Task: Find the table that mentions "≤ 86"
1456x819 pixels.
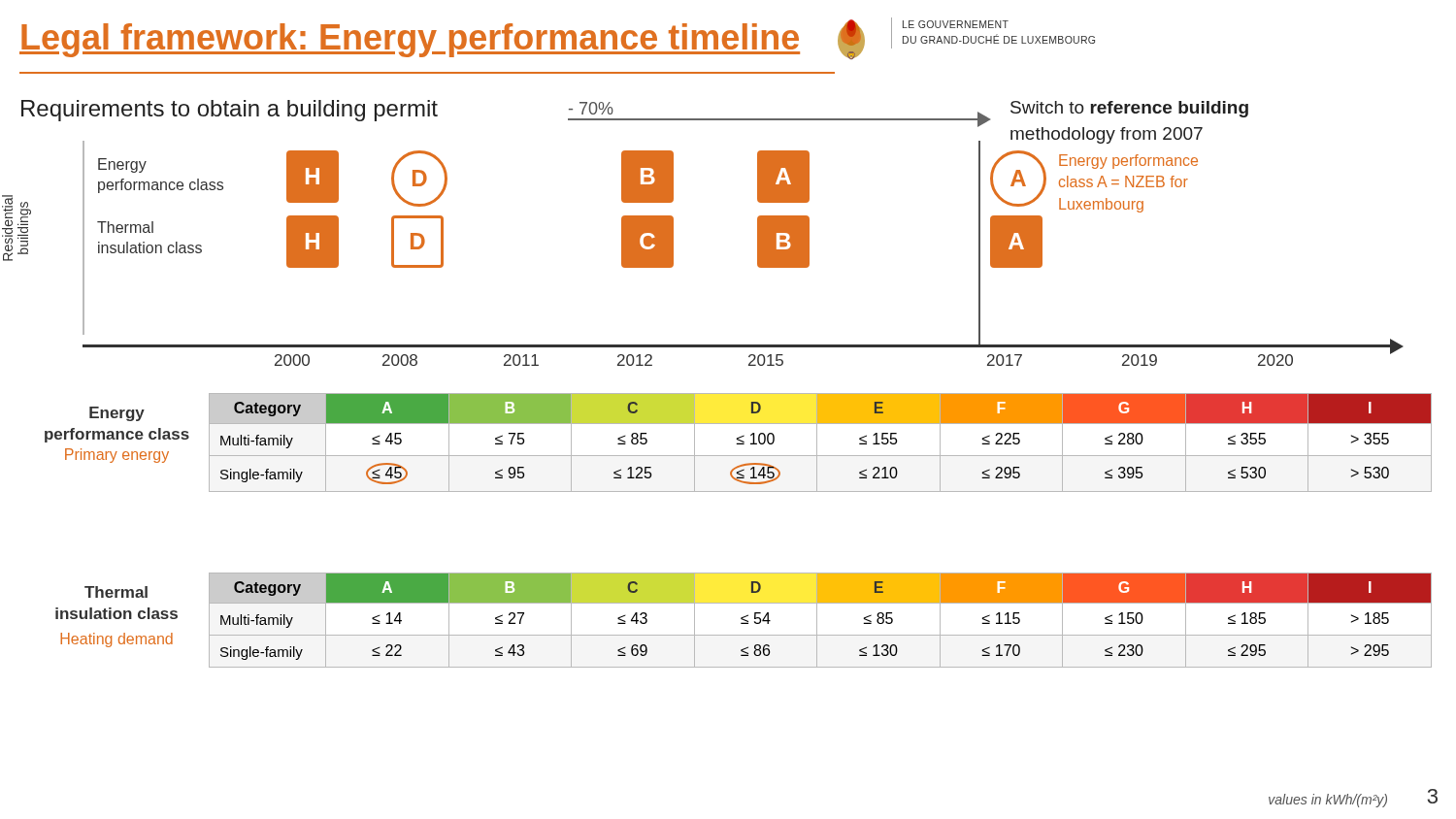Action: [x=820, y=620]
